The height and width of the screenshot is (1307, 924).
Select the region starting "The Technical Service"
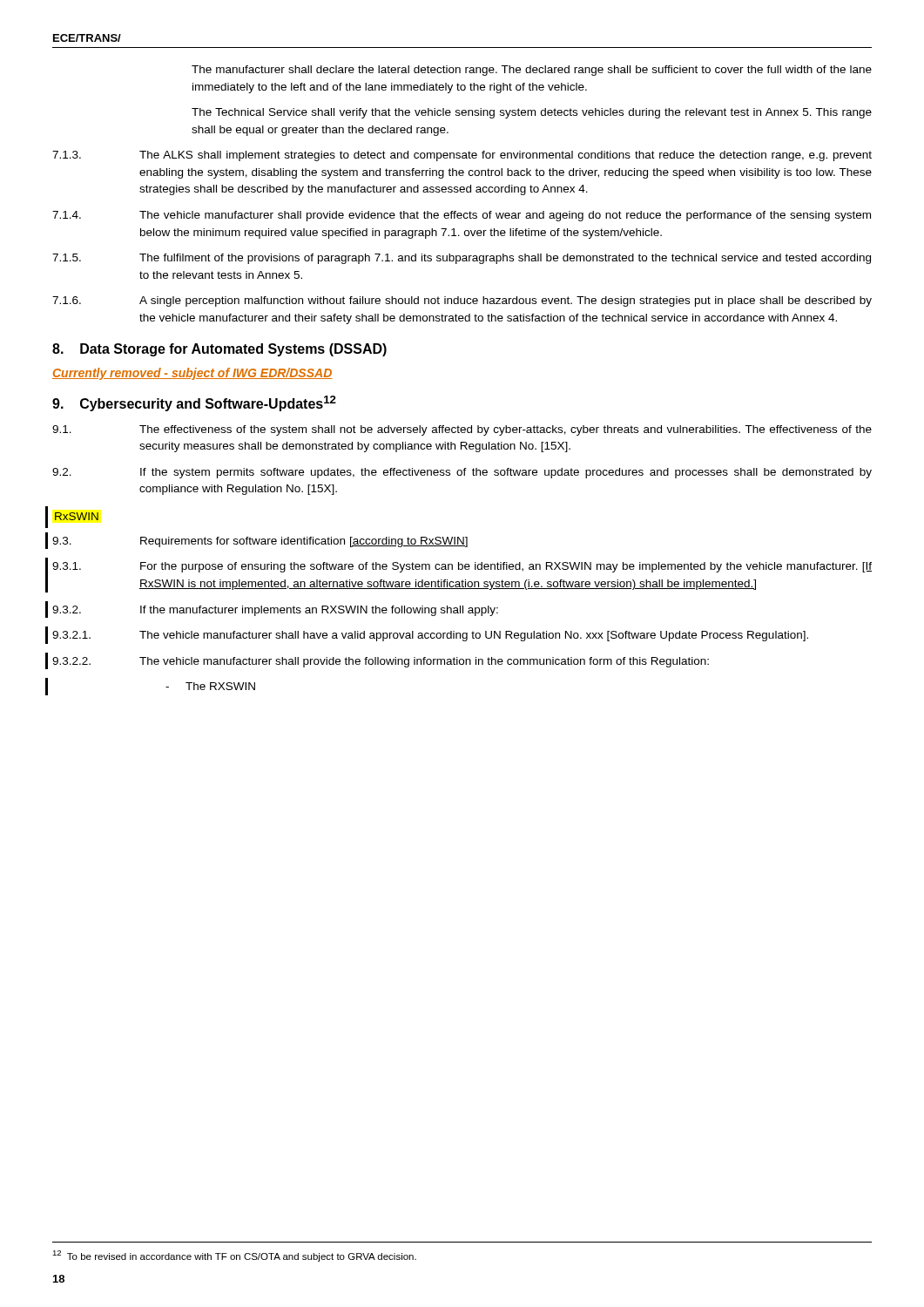(532, 121)
